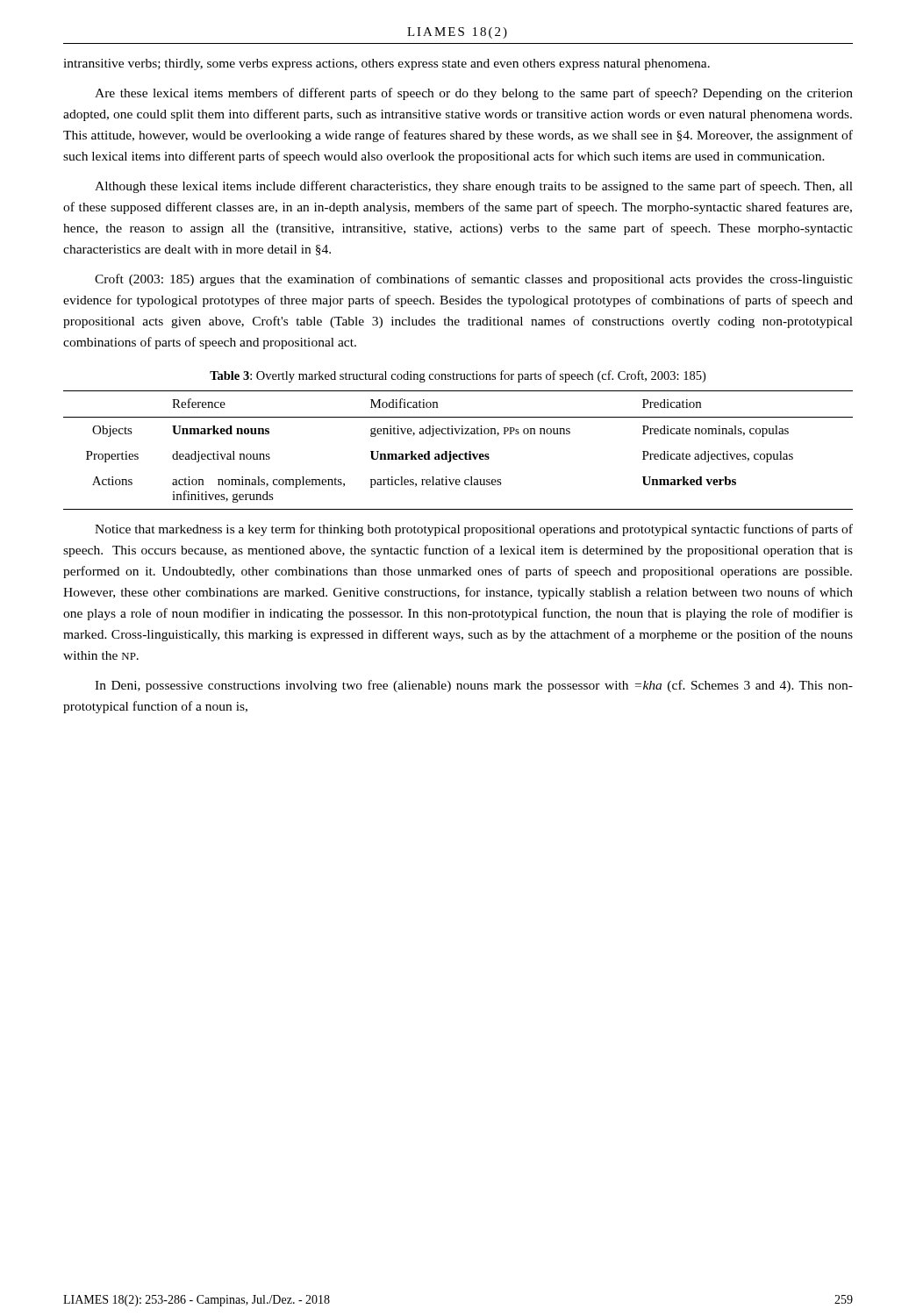Locate the block of text that opens with "Although these lexical"

click(458, 217)
